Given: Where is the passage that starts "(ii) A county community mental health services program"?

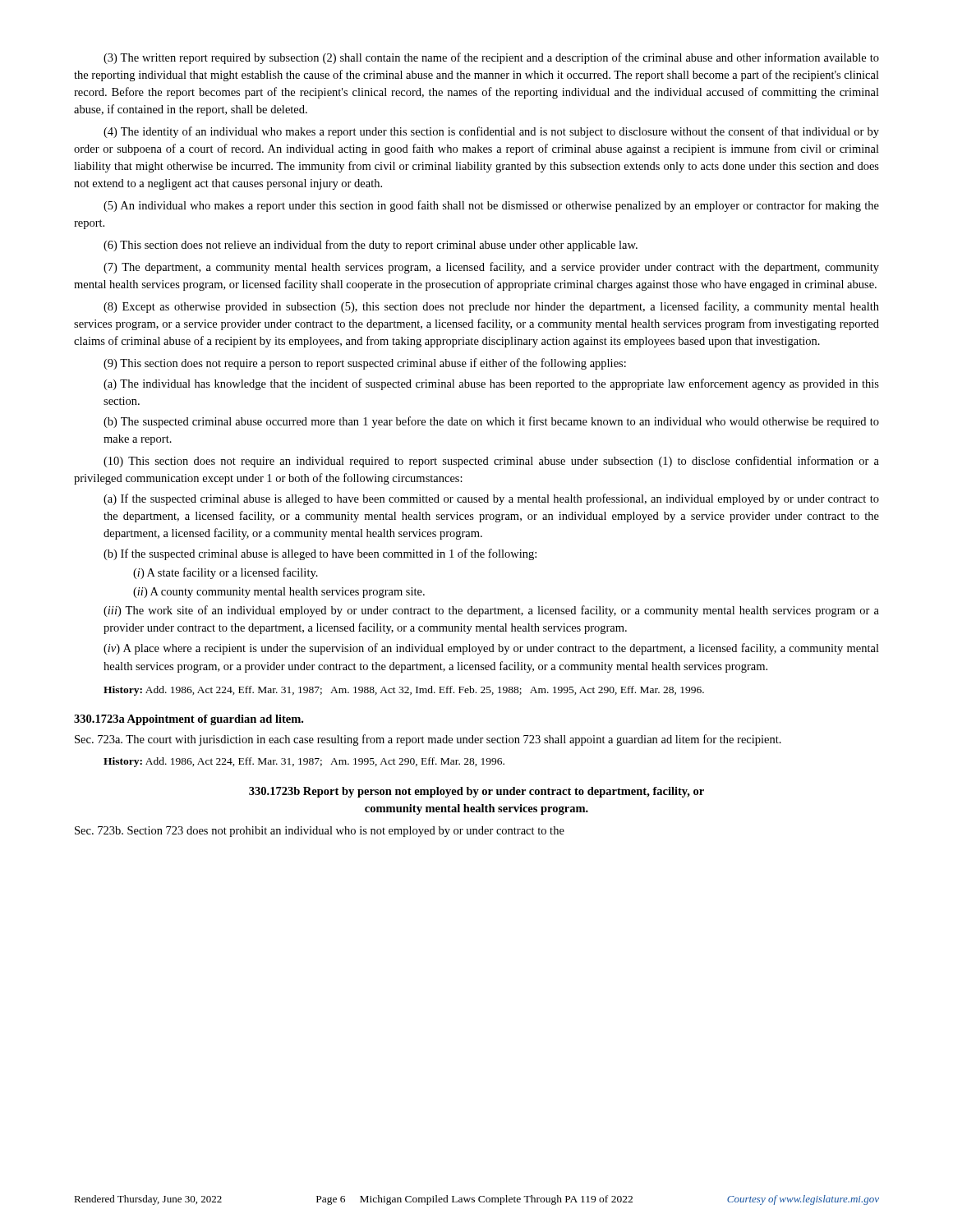Looking at the screenshot, I should tap(279, 592).
